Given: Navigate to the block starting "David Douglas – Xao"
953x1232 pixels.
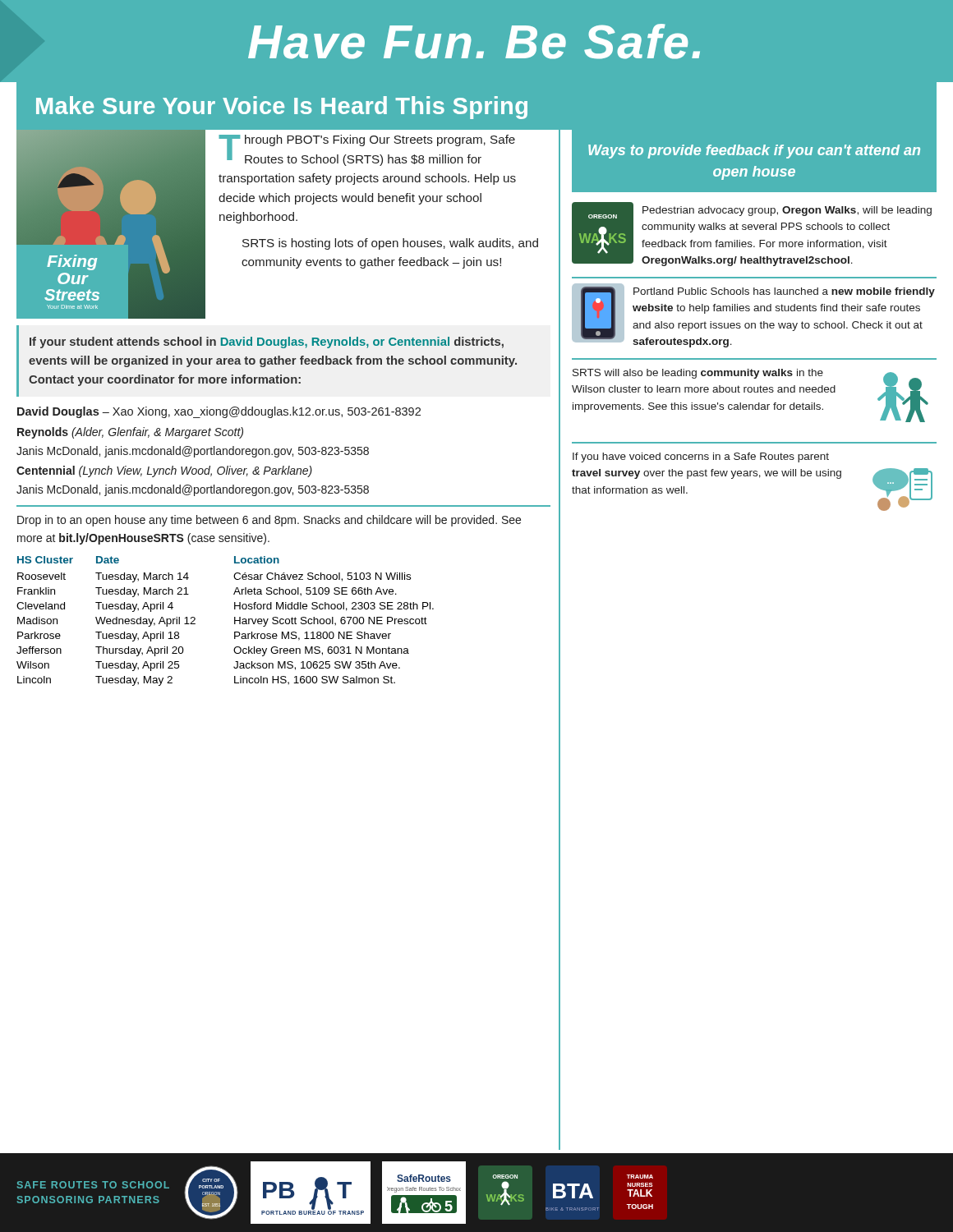Looking at the screenshot, I should pos(283,412).
